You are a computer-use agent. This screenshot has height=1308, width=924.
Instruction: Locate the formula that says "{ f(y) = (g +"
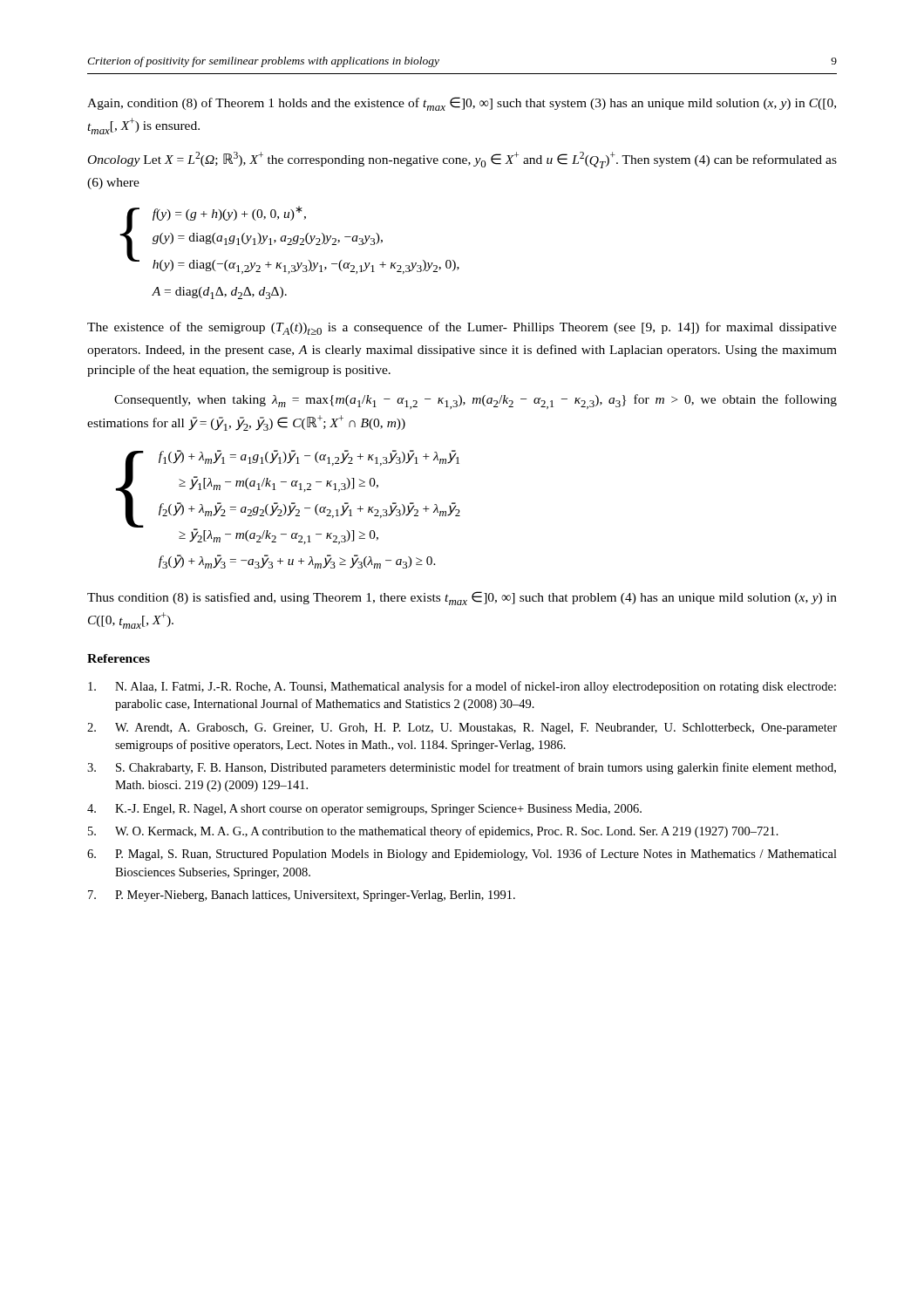tap(476, 253)
